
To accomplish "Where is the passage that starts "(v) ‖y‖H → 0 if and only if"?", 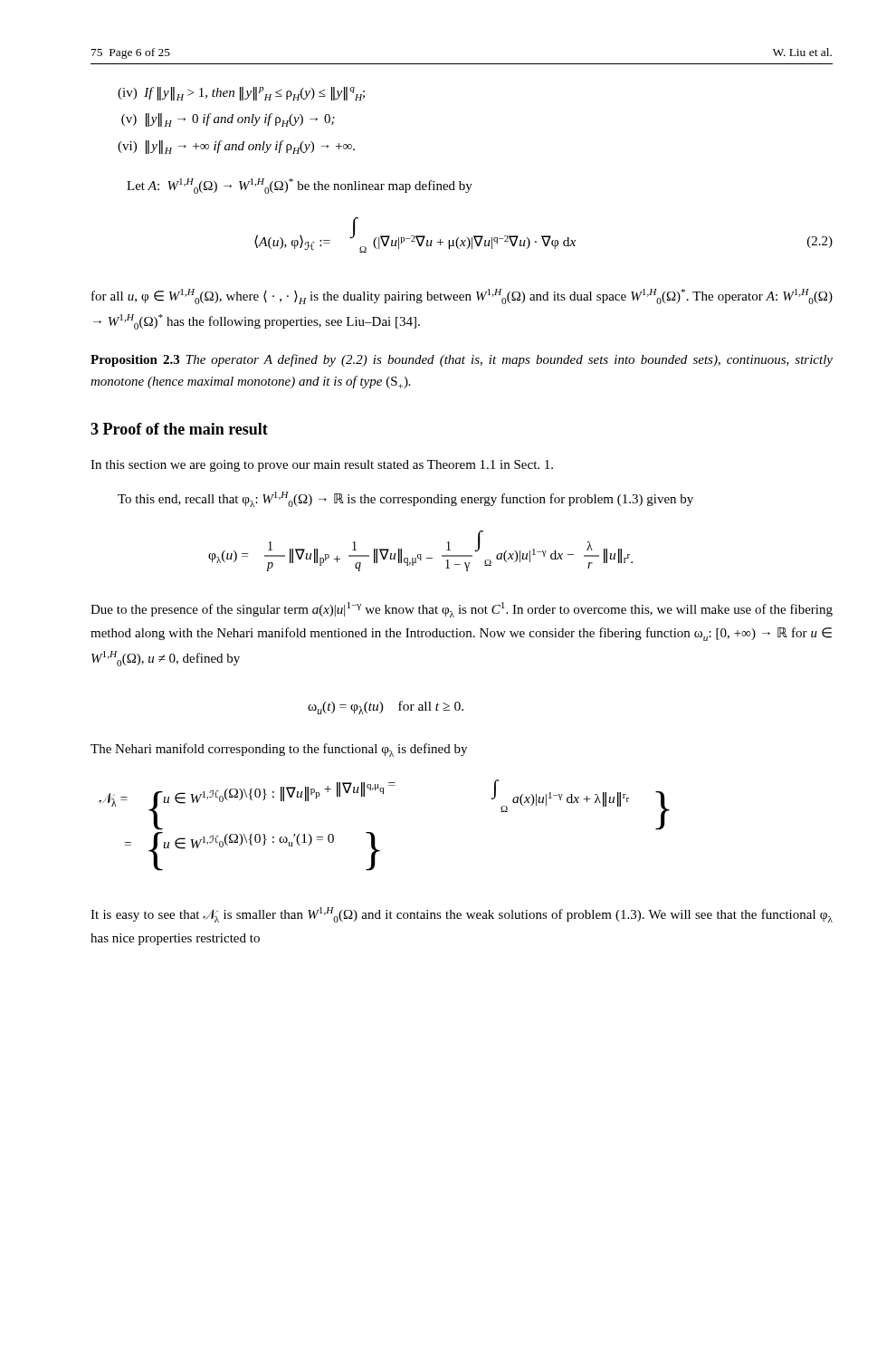I will tap(227, 120).
